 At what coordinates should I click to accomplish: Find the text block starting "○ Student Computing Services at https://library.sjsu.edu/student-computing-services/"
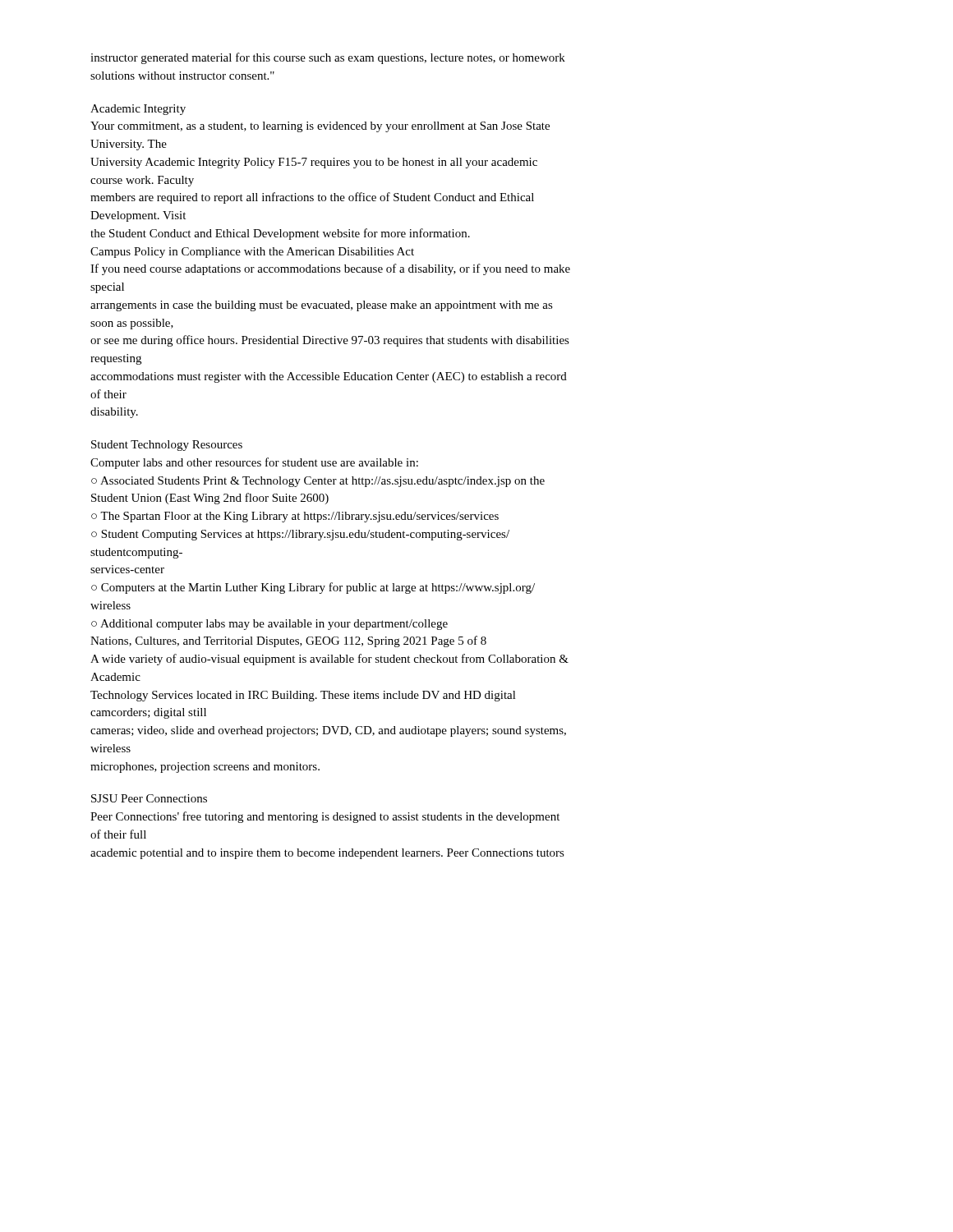[x=300, y=535]
